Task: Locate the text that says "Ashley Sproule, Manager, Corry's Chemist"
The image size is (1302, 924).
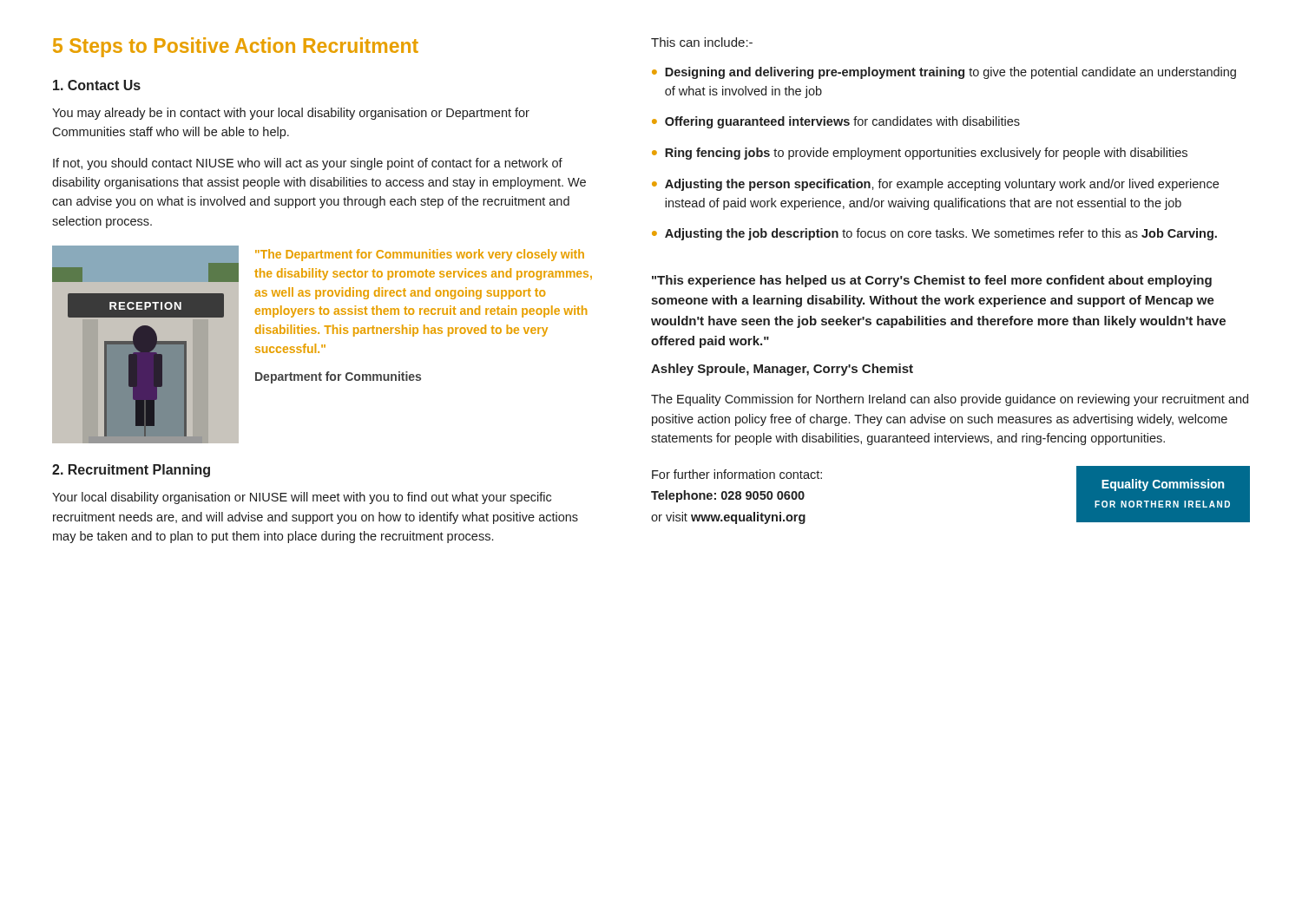Action: coord(782,368)
